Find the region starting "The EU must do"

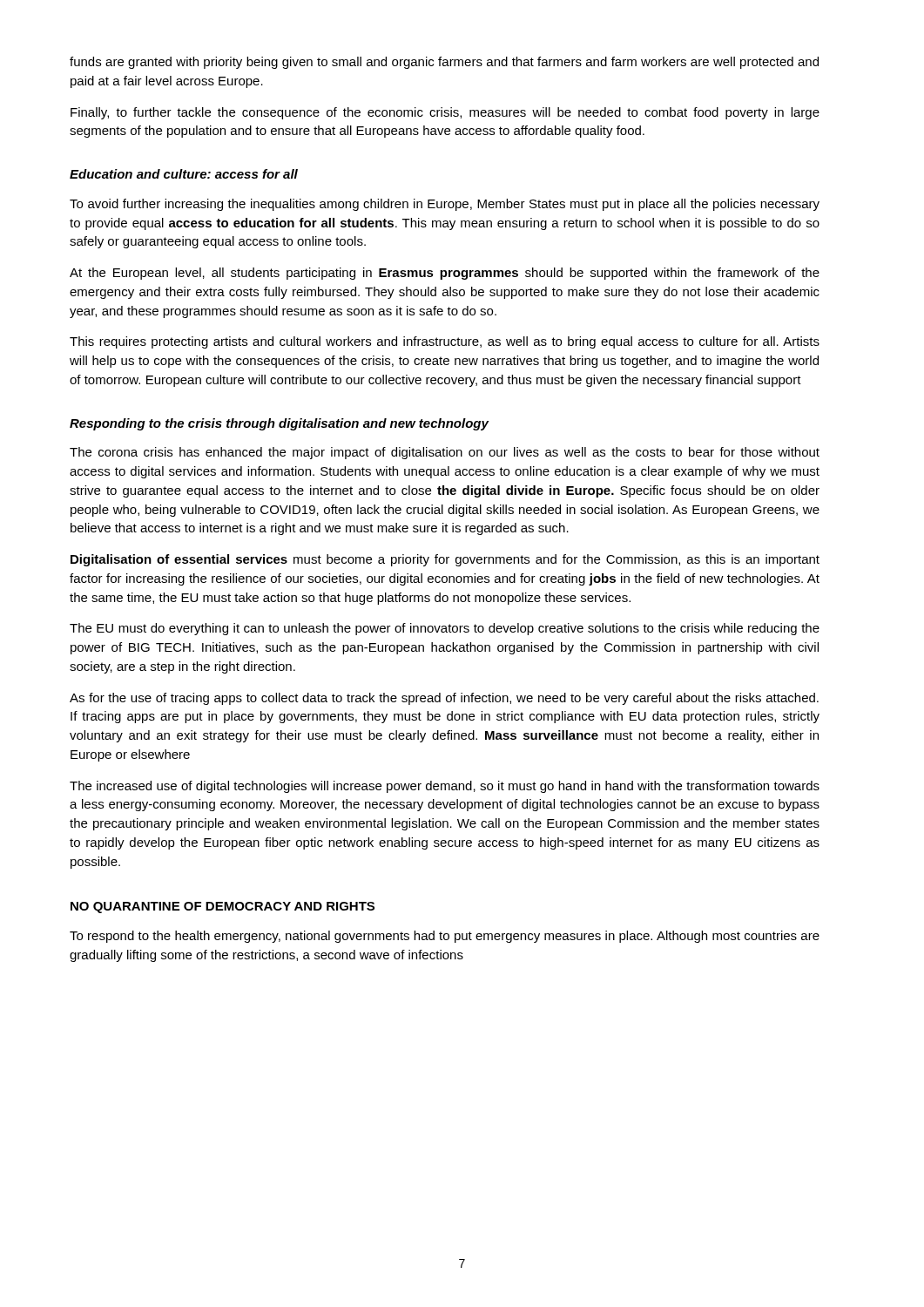pos(445,647)
